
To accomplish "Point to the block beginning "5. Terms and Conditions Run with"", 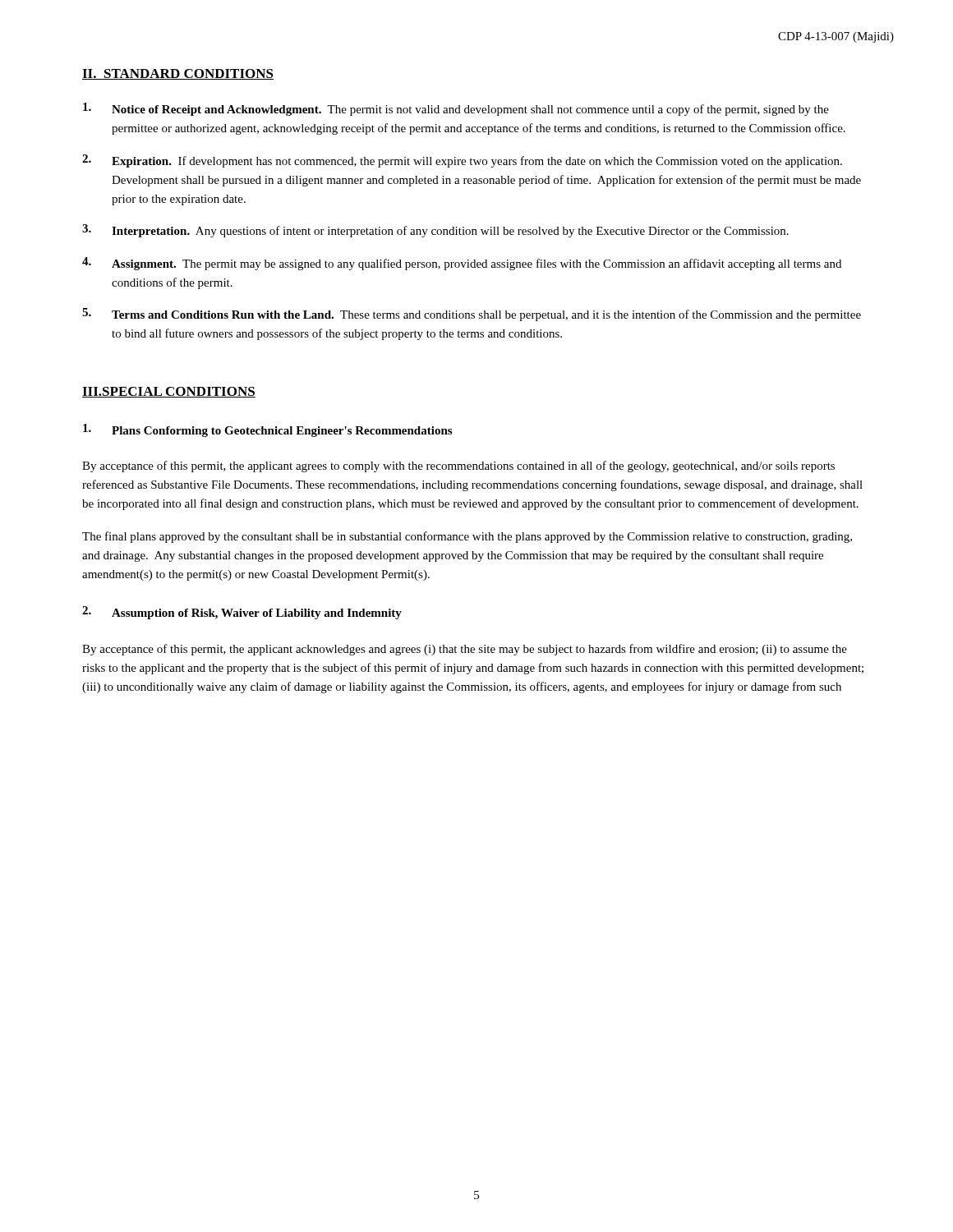I will 476,325.
